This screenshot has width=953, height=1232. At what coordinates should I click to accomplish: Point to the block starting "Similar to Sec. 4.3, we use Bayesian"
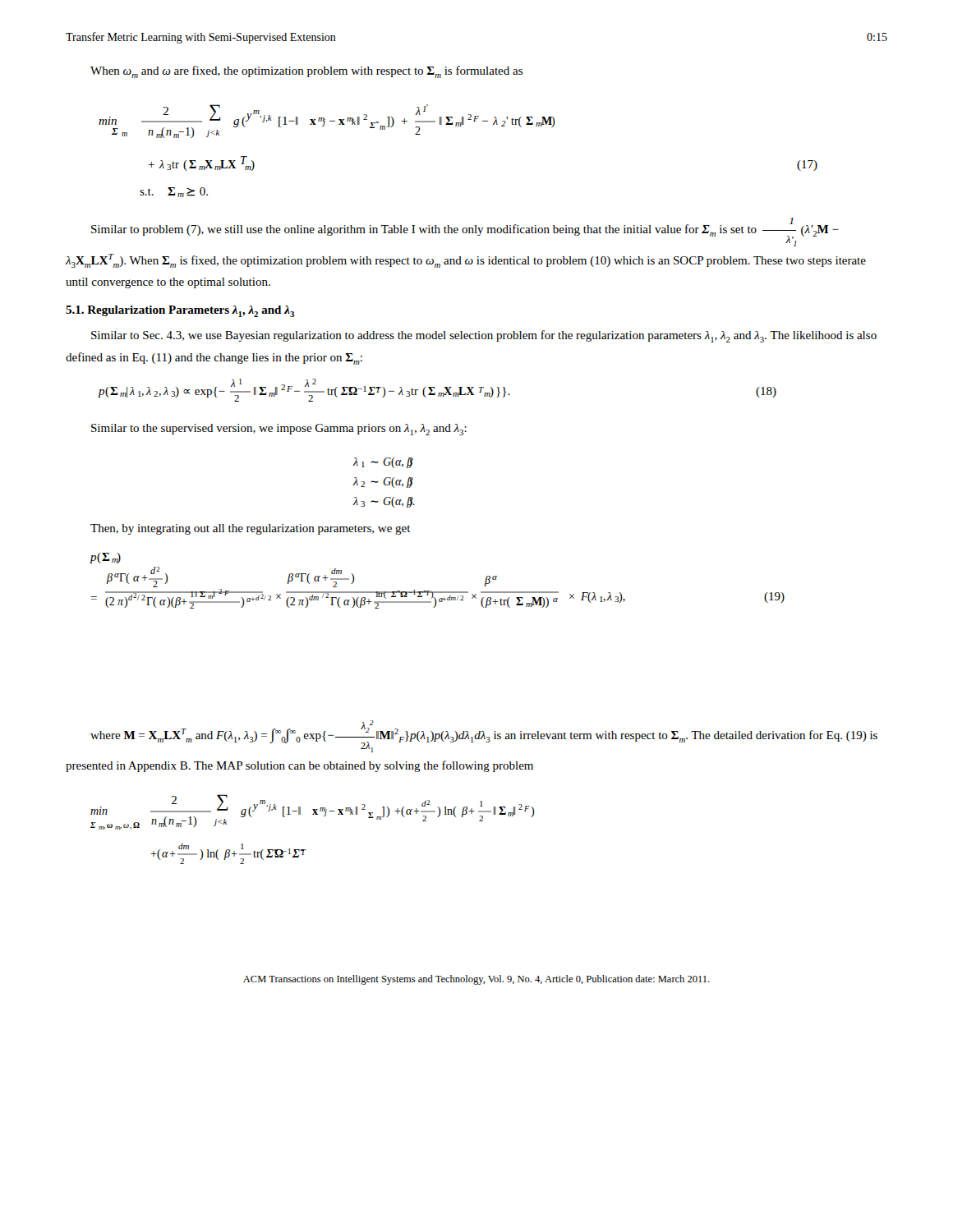click(x=471, y=347)
